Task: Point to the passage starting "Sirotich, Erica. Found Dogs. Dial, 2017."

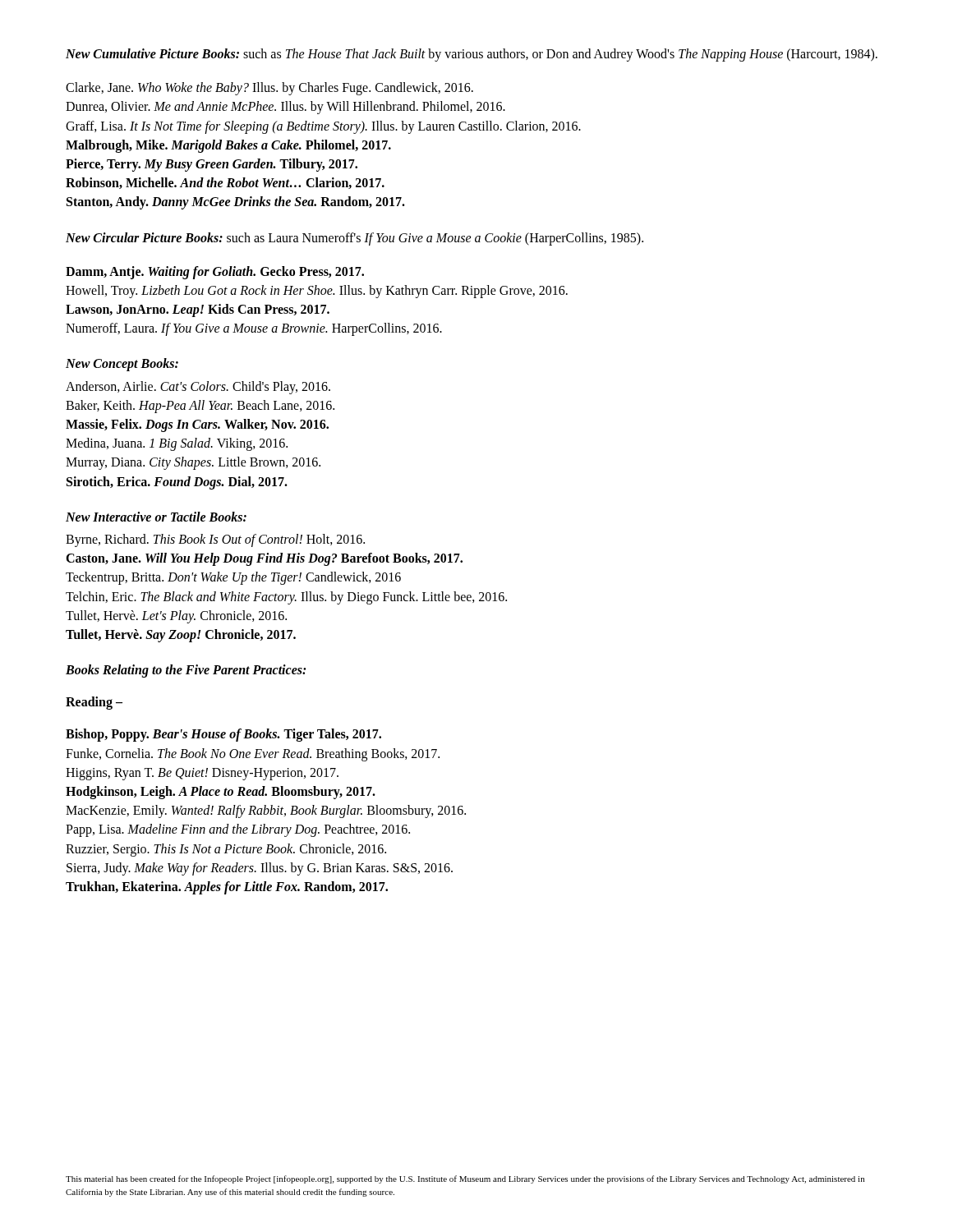Action: point(177,483)
